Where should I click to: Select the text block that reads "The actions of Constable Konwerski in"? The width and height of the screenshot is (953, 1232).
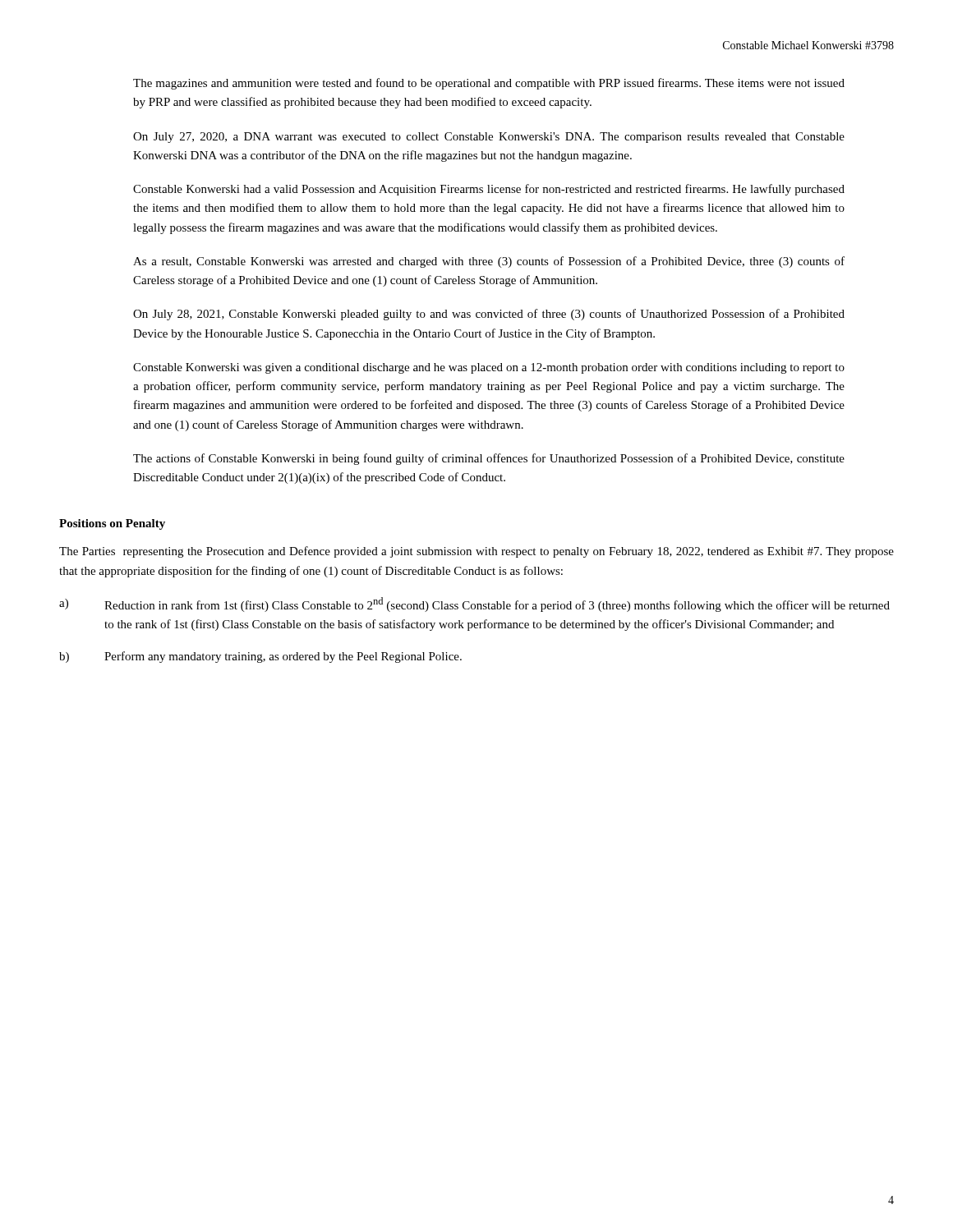(489, 468)
